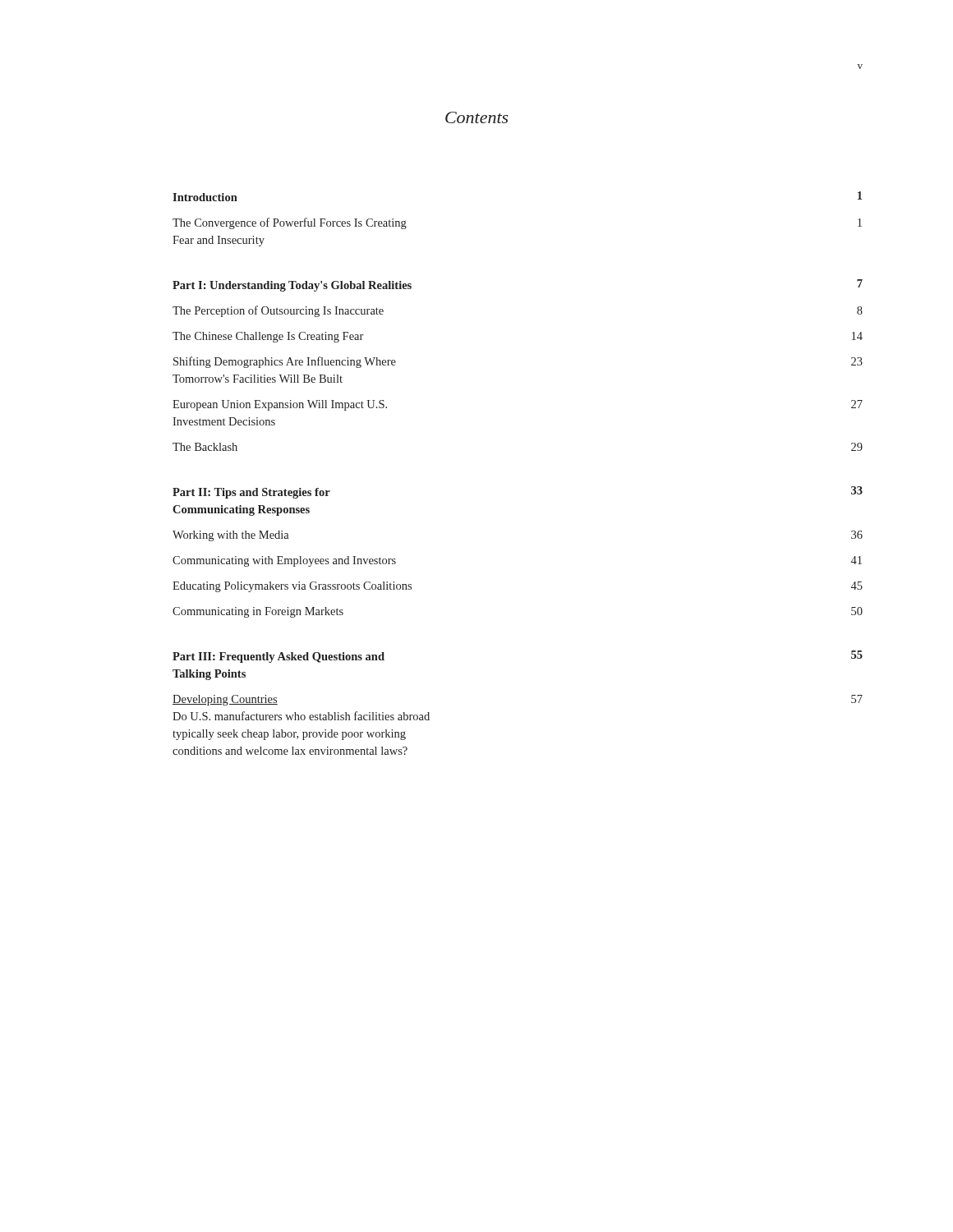This screenshot has width=953, height=1232.
Task: Select the text block containing "Communicating with Employees"
Action: (x=285, y=561)
